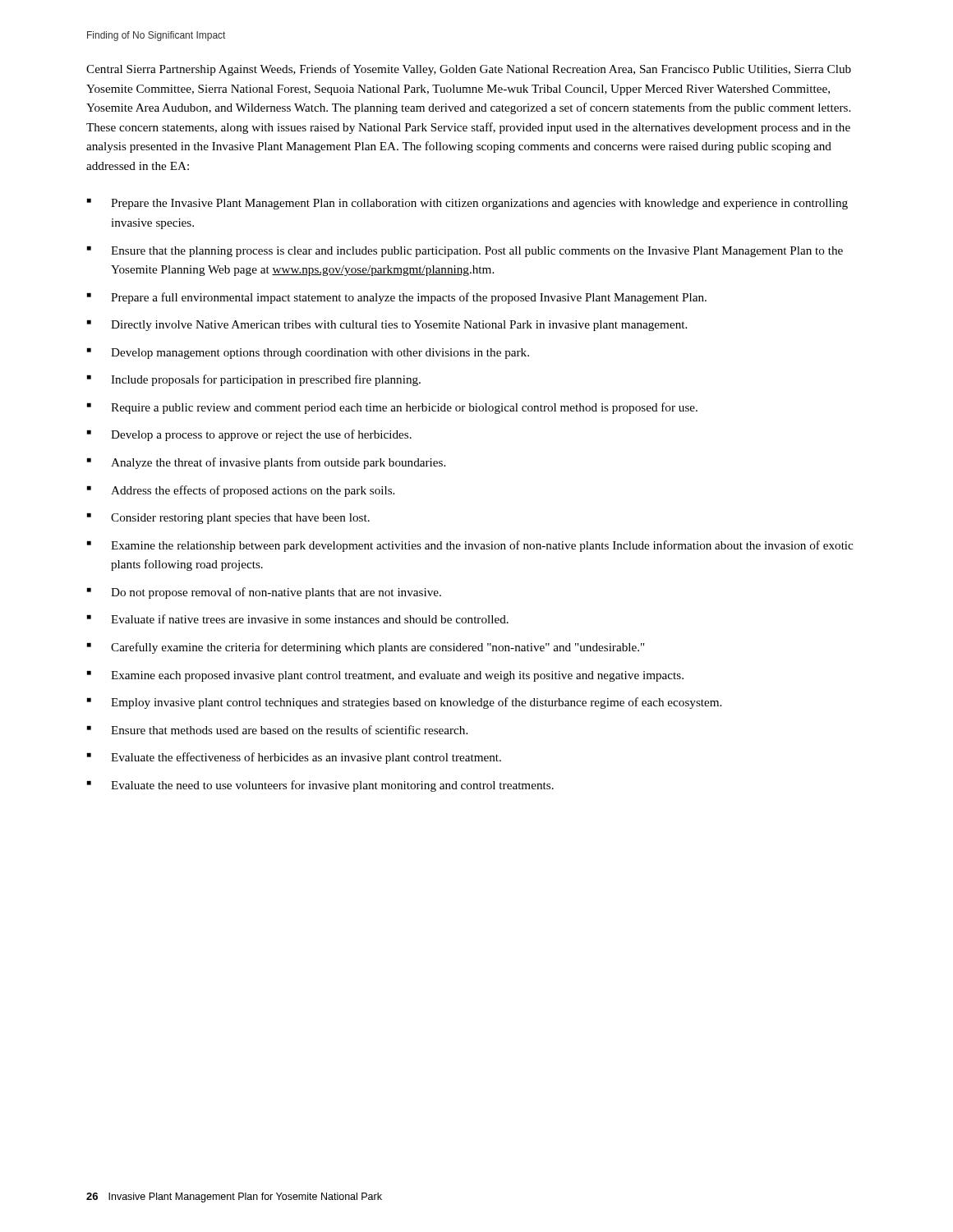Click on the list item containing "■ Evaluate the need to use volunteers for"

(x=476, y=785)
